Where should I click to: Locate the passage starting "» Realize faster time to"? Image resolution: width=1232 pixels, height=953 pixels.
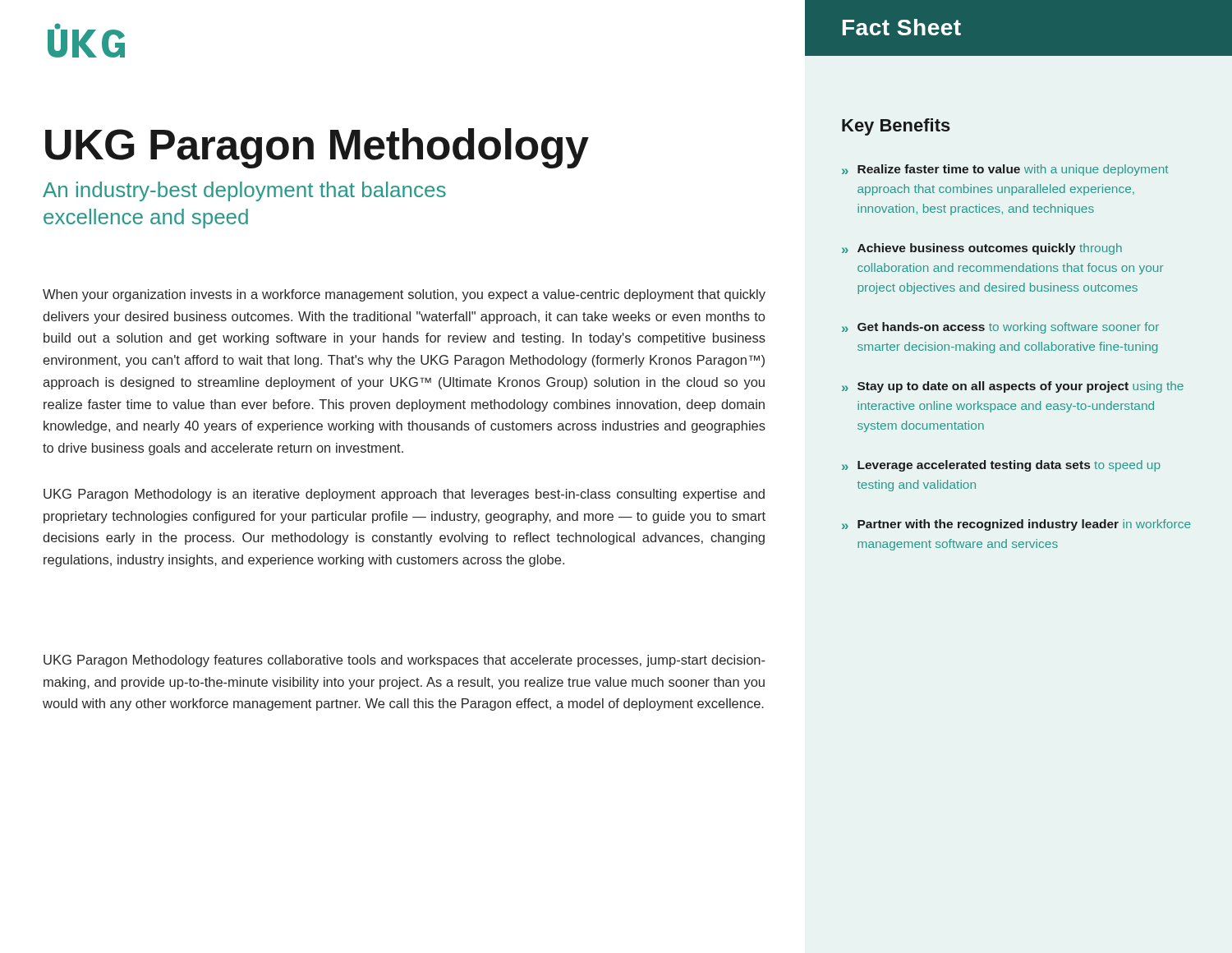[x=1018, y=189]
